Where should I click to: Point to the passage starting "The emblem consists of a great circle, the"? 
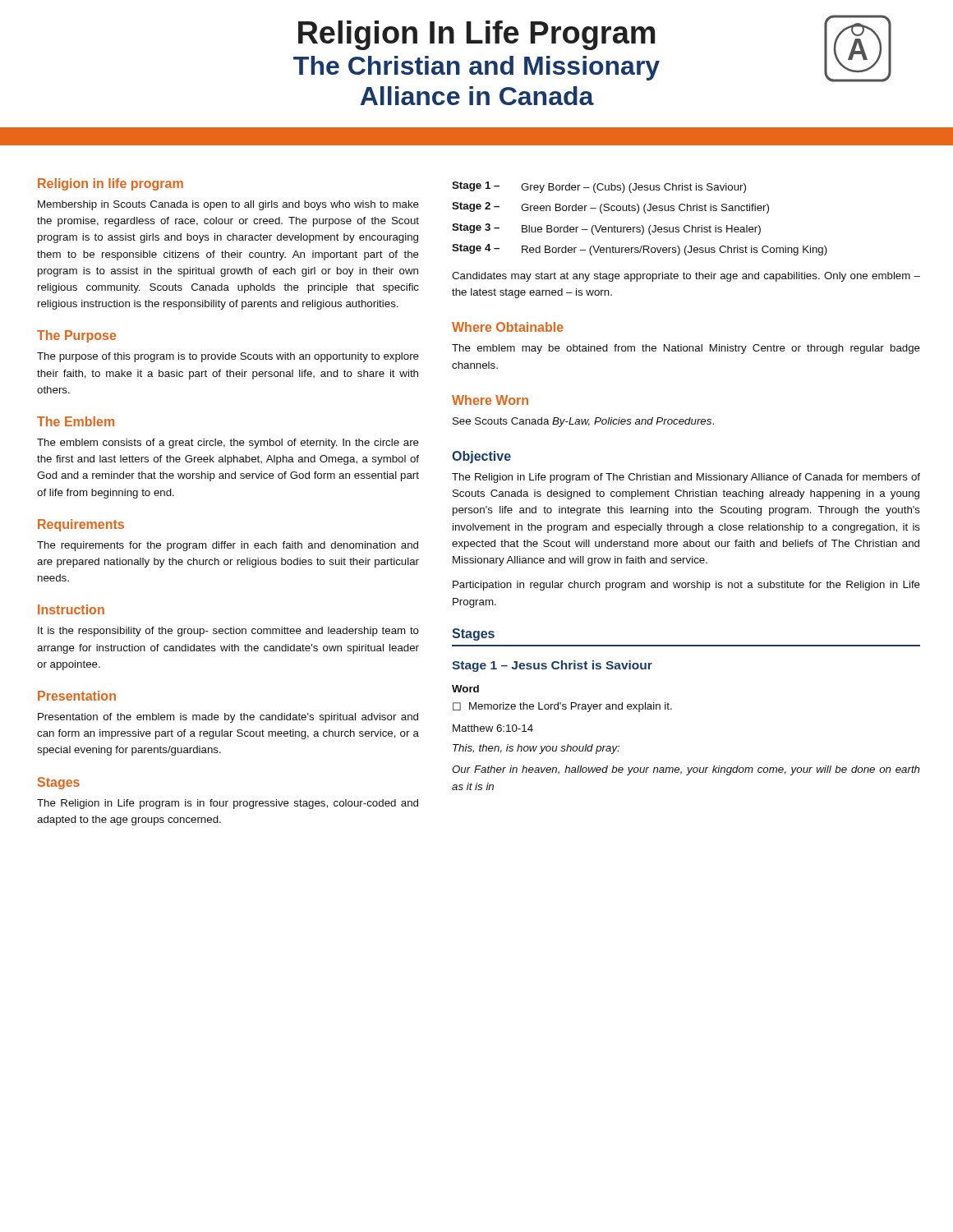[228, 467]
